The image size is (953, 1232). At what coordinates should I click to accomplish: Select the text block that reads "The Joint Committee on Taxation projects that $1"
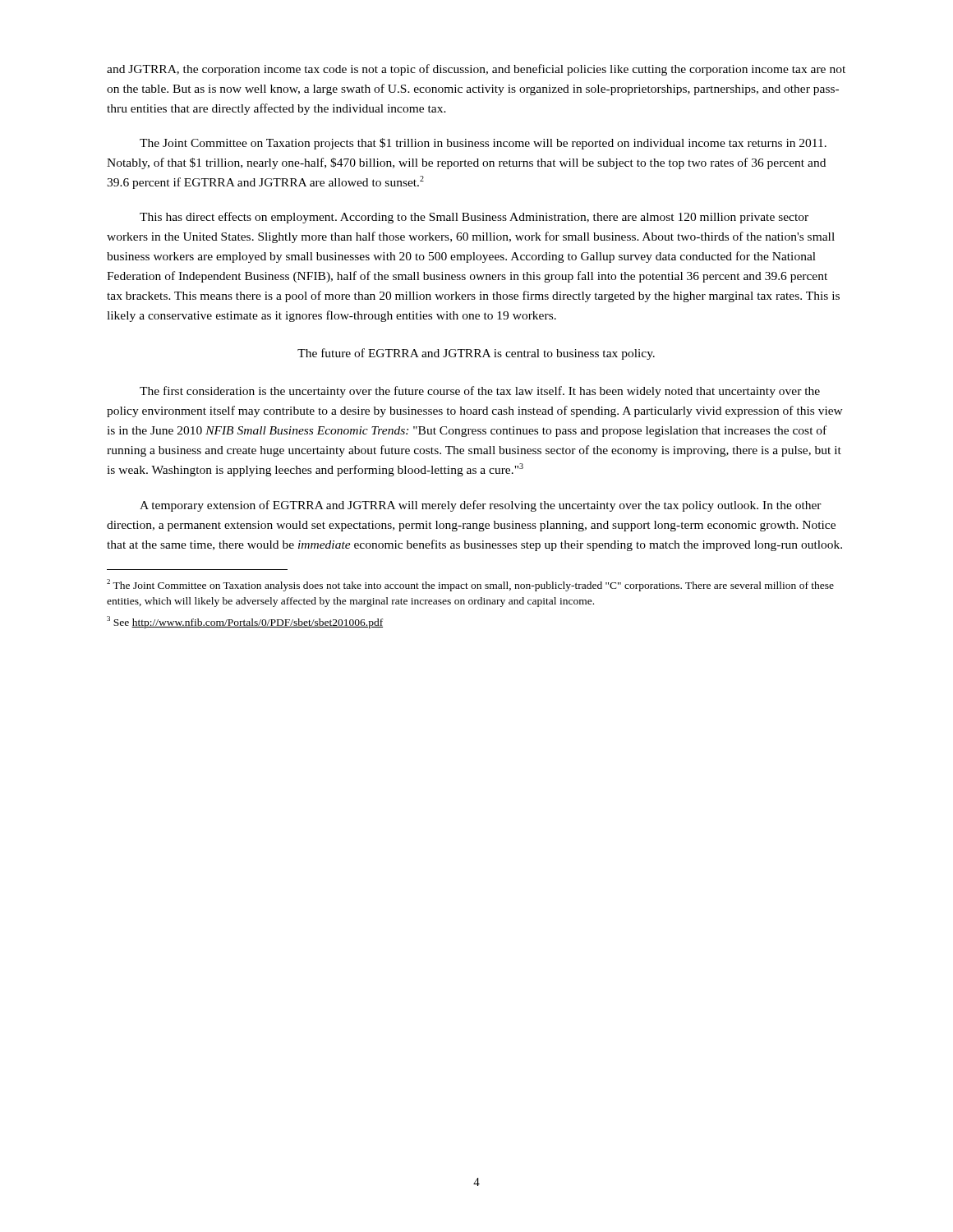coord(467,162)
